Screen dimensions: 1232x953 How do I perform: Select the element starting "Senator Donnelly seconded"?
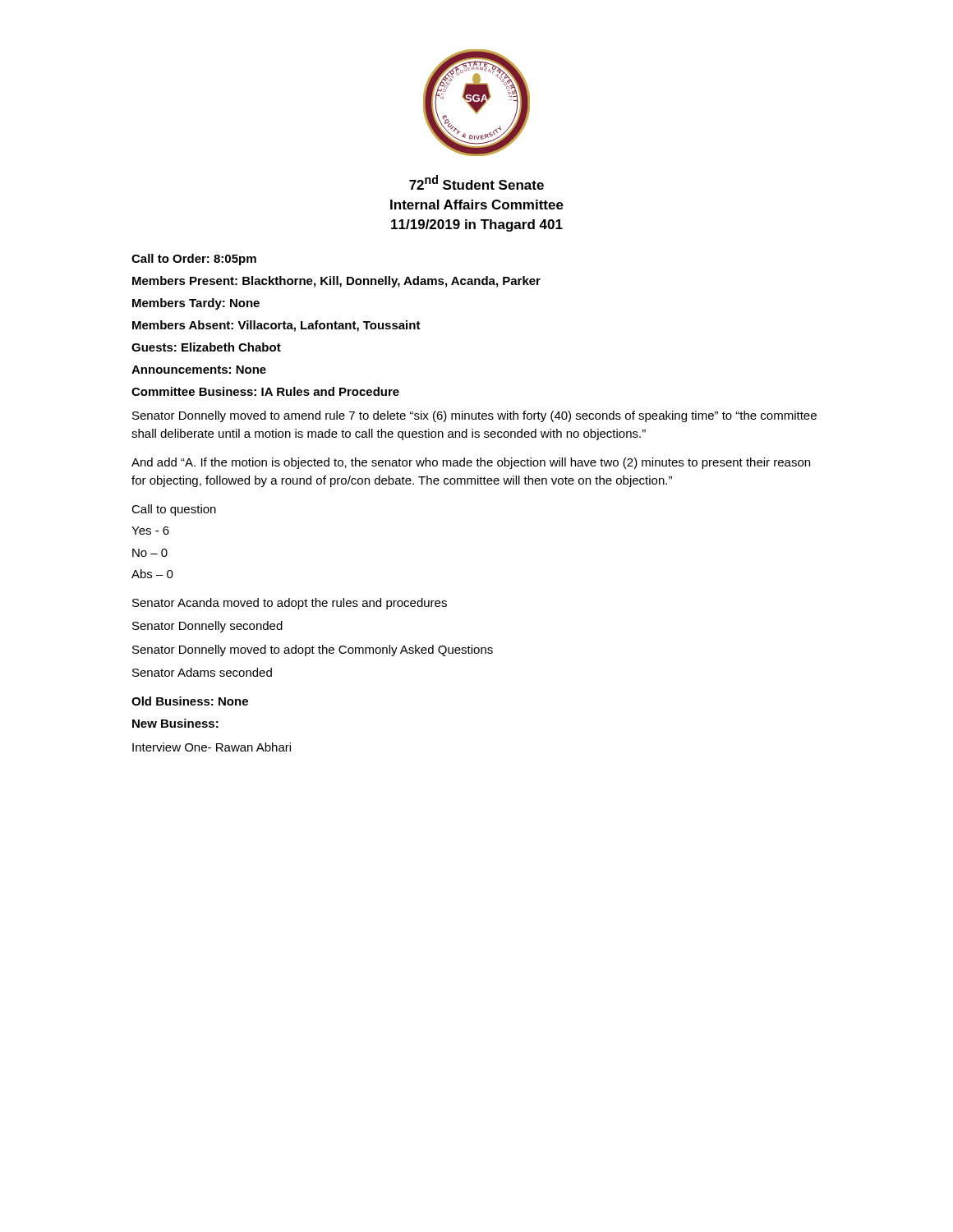coord(207,626)
